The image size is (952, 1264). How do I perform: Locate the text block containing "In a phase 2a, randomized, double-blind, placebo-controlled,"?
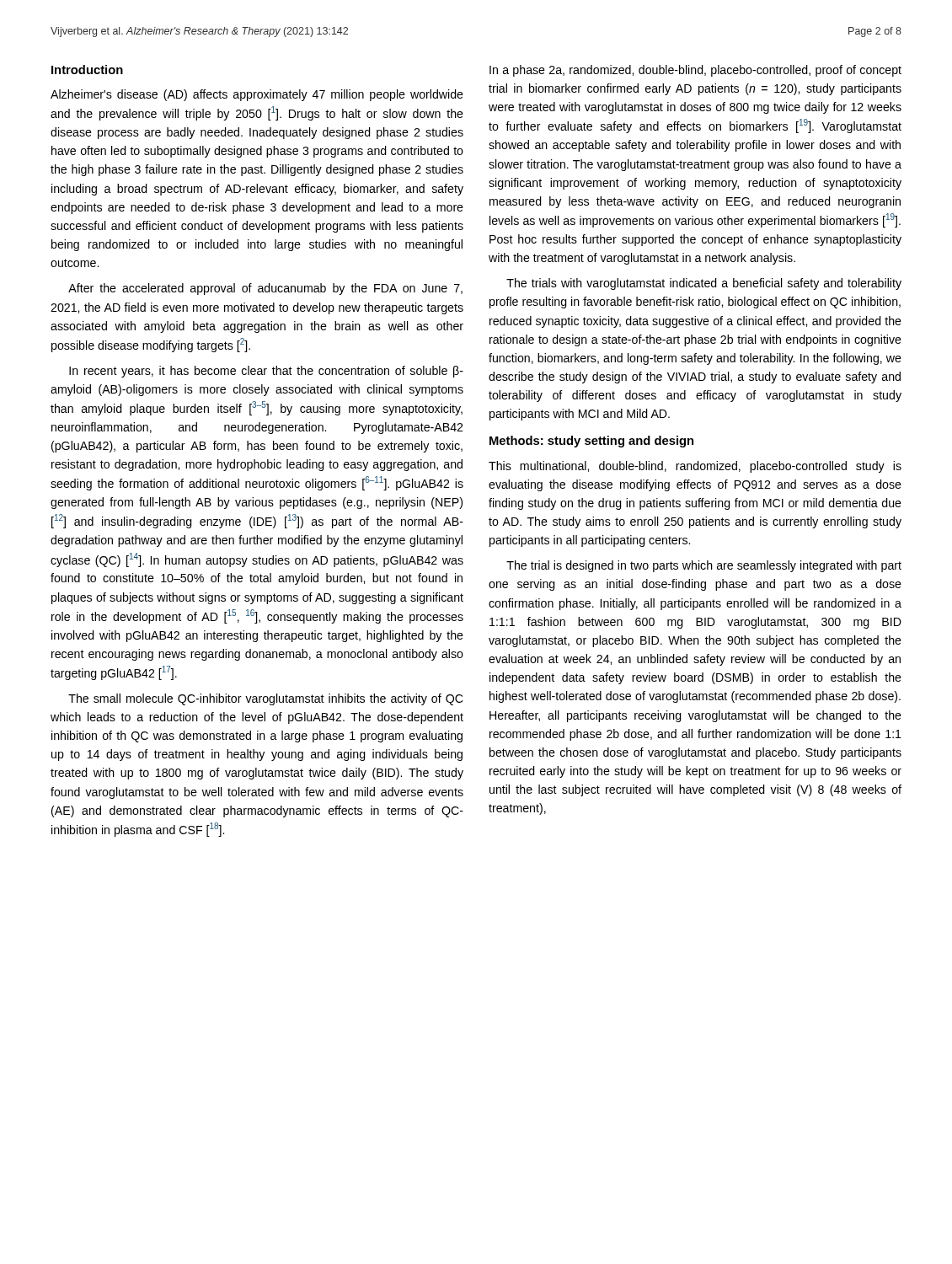(695, 164)
